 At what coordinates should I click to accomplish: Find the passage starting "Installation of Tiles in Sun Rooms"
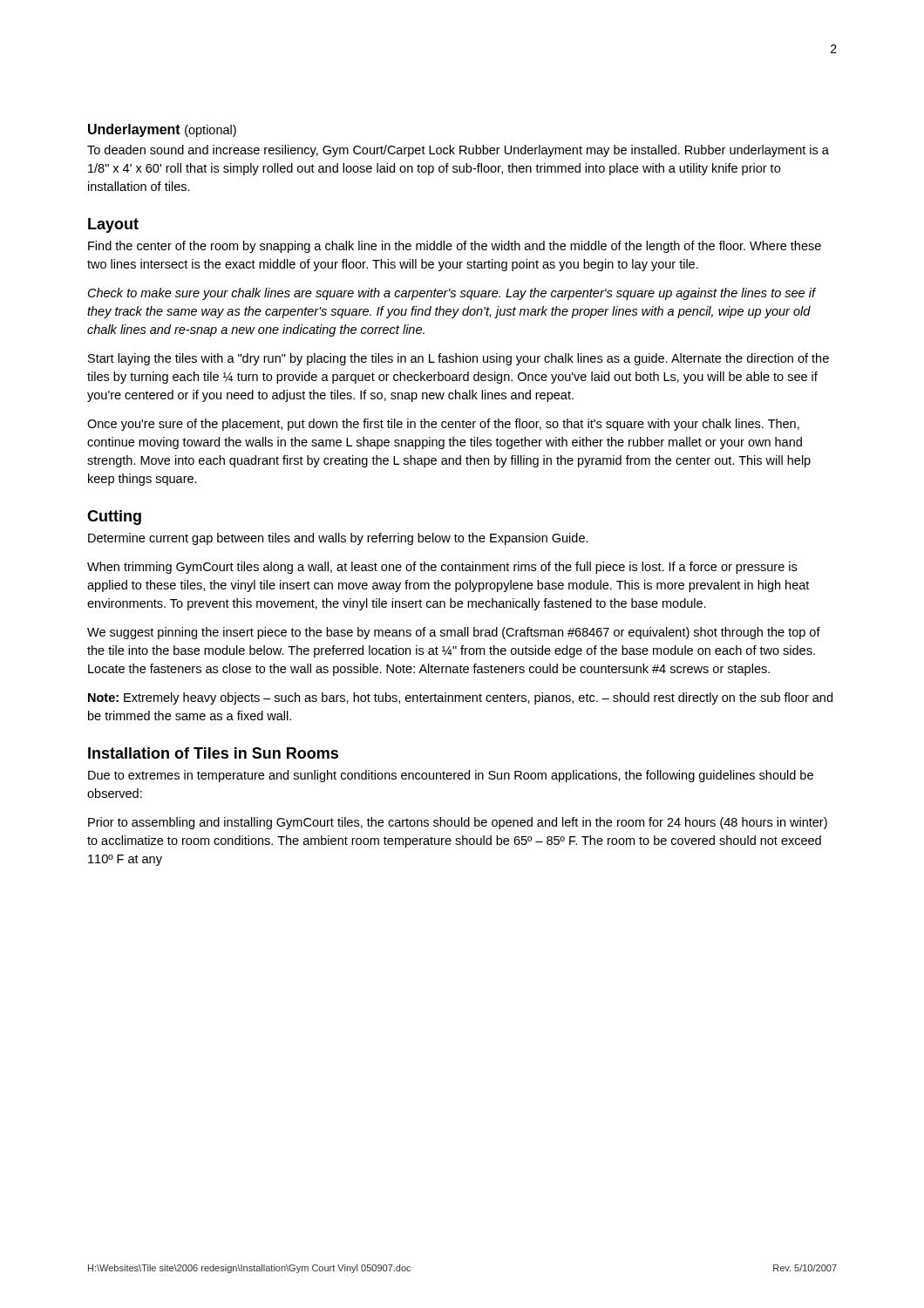coord(213,754)
